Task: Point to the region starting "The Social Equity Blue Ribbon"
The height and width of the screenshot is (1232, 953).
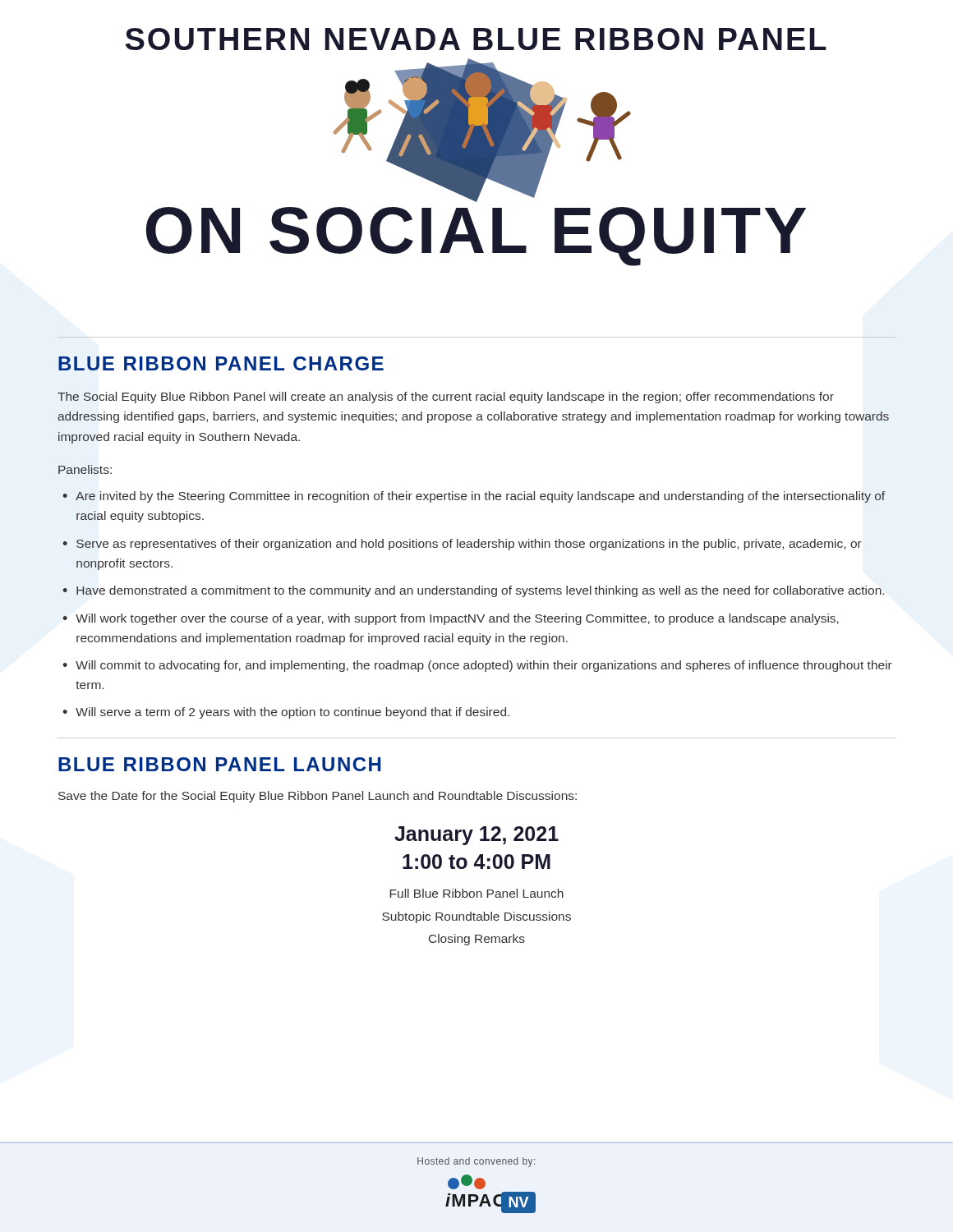Action: tap(473, 416)
